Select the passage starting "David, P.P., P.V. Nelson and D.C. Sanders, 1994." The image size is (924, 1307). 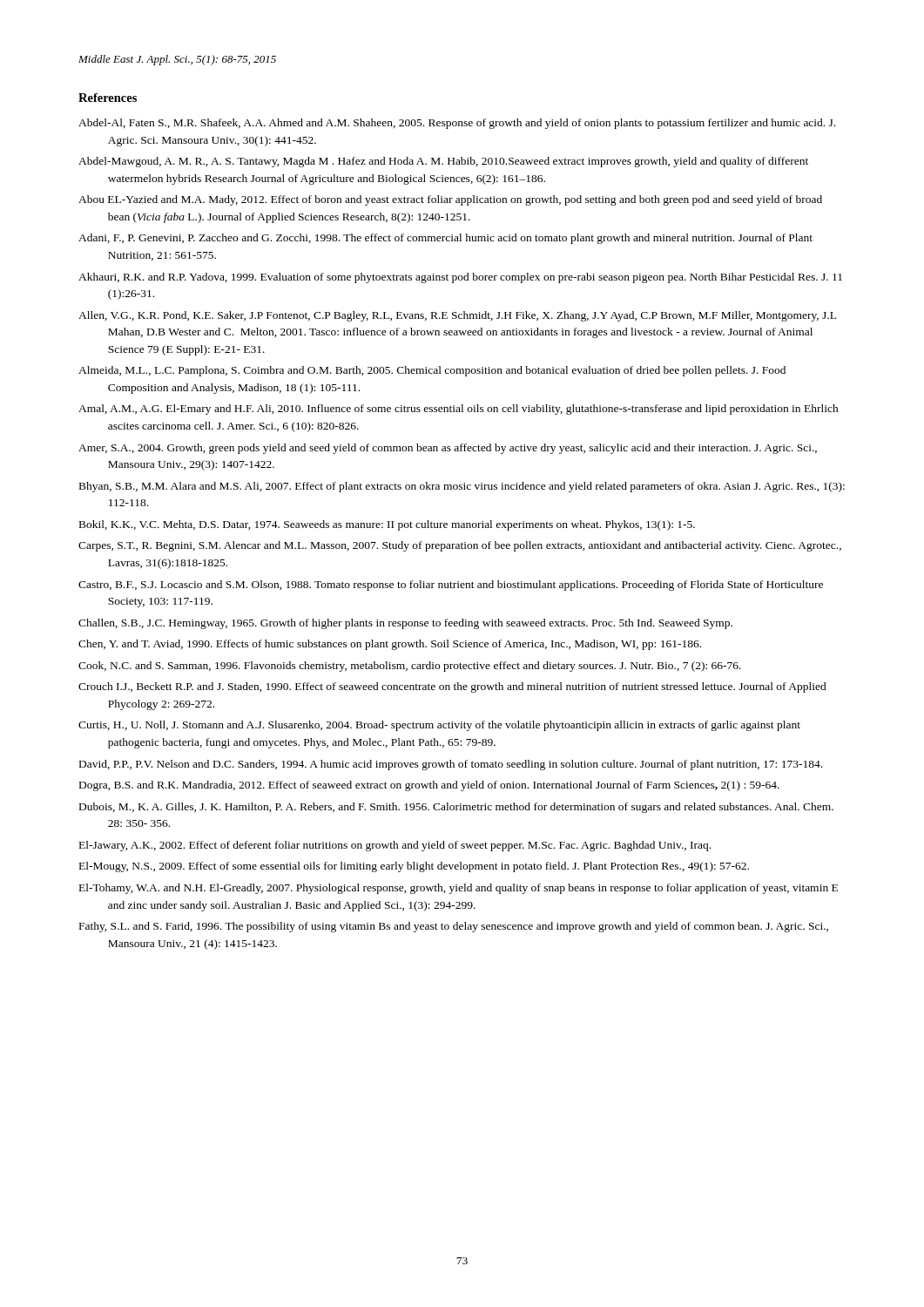tap(451, 763)
